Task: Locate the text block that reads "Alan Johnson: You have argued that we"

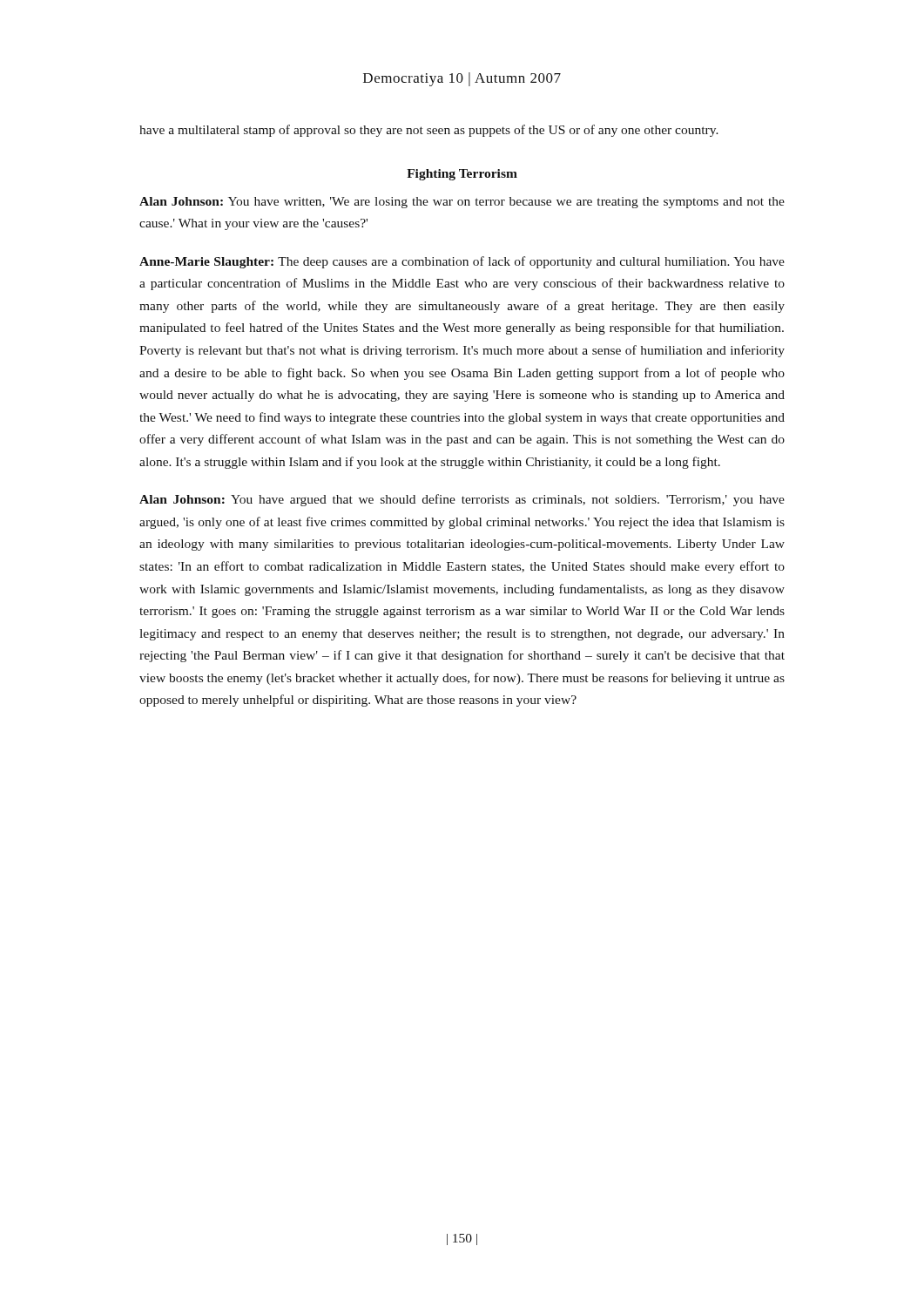Action: (x=462, y=599)
